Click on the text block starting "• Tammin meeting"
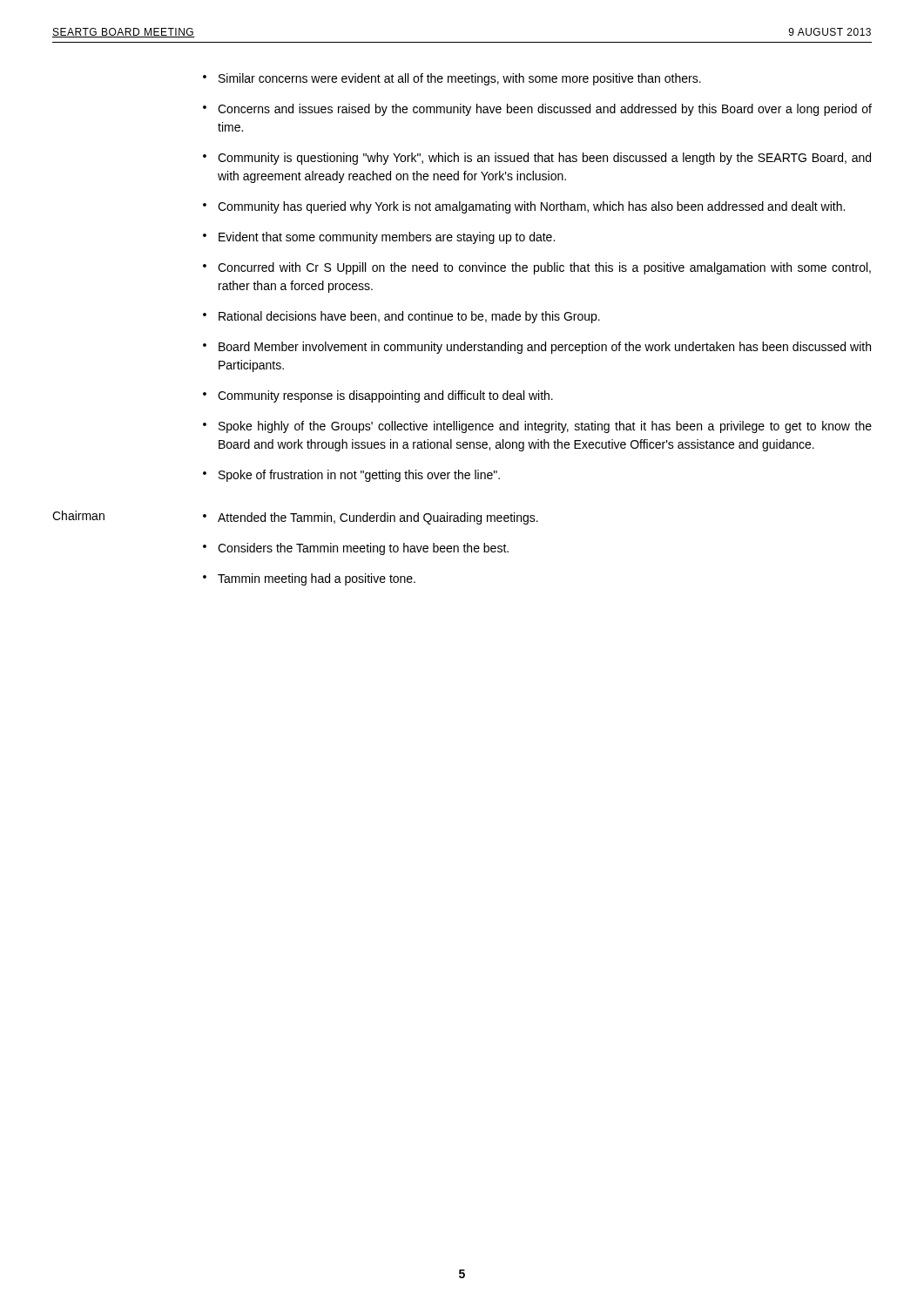The height and width of the screenshot is (1307, 924). pyautogui.click(x=309, y=579)
